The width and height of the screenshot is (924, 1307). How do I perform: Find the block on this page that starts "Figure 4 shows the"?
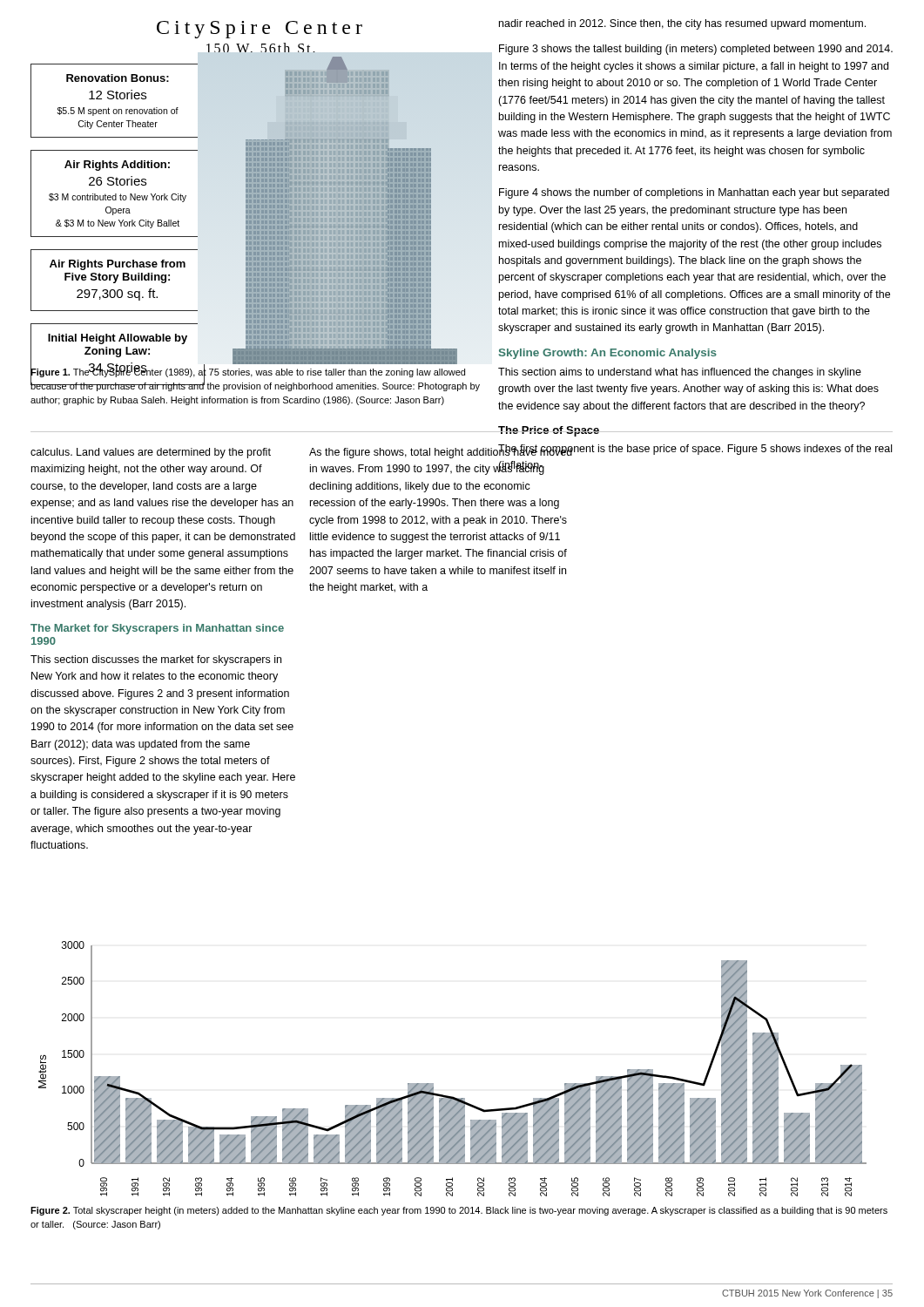click(694, 260)
